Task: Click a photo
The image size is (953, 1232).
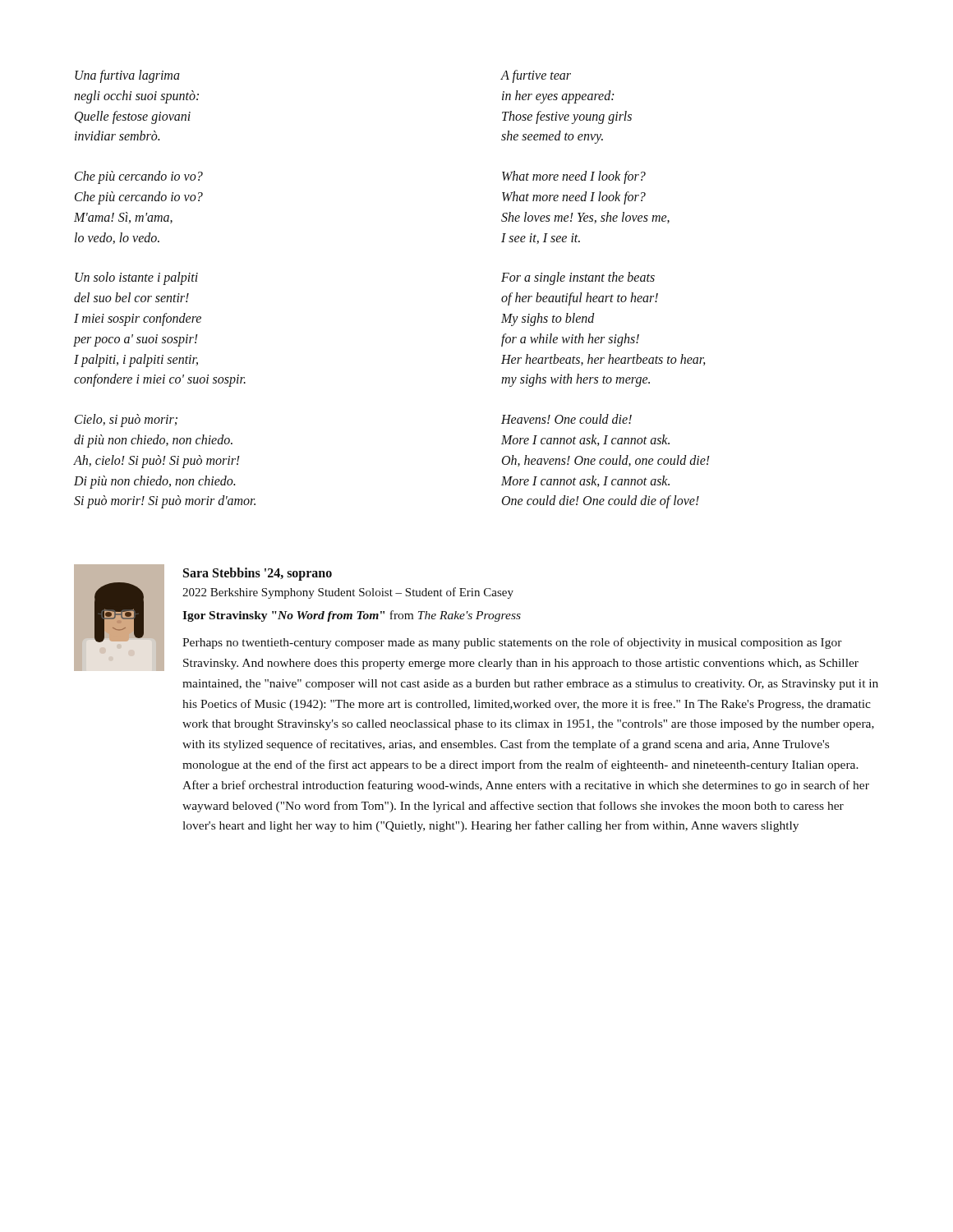Action: [x=119, y=618]
